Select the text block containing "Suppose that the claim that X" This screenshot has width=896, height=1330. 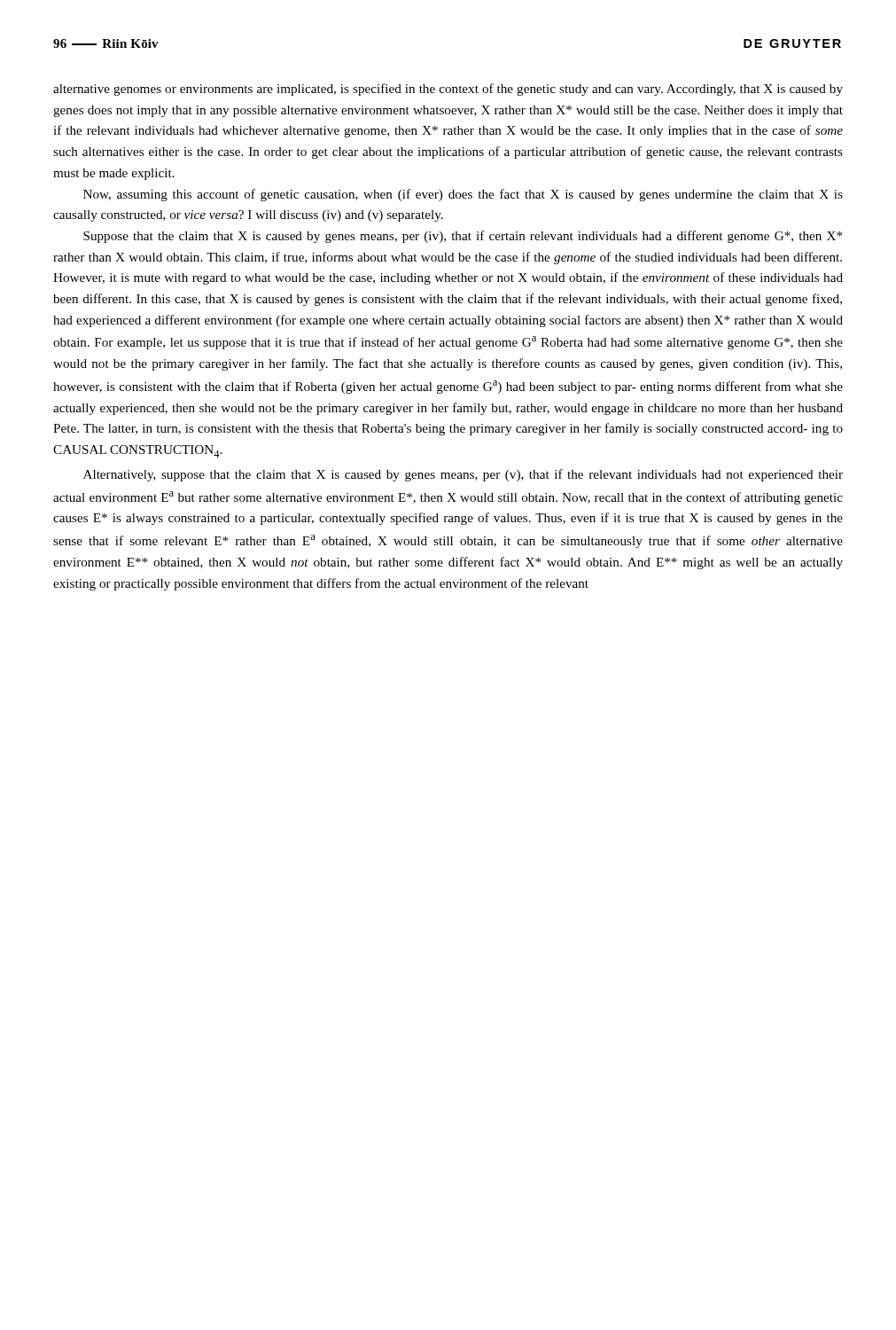click(448, 344)
